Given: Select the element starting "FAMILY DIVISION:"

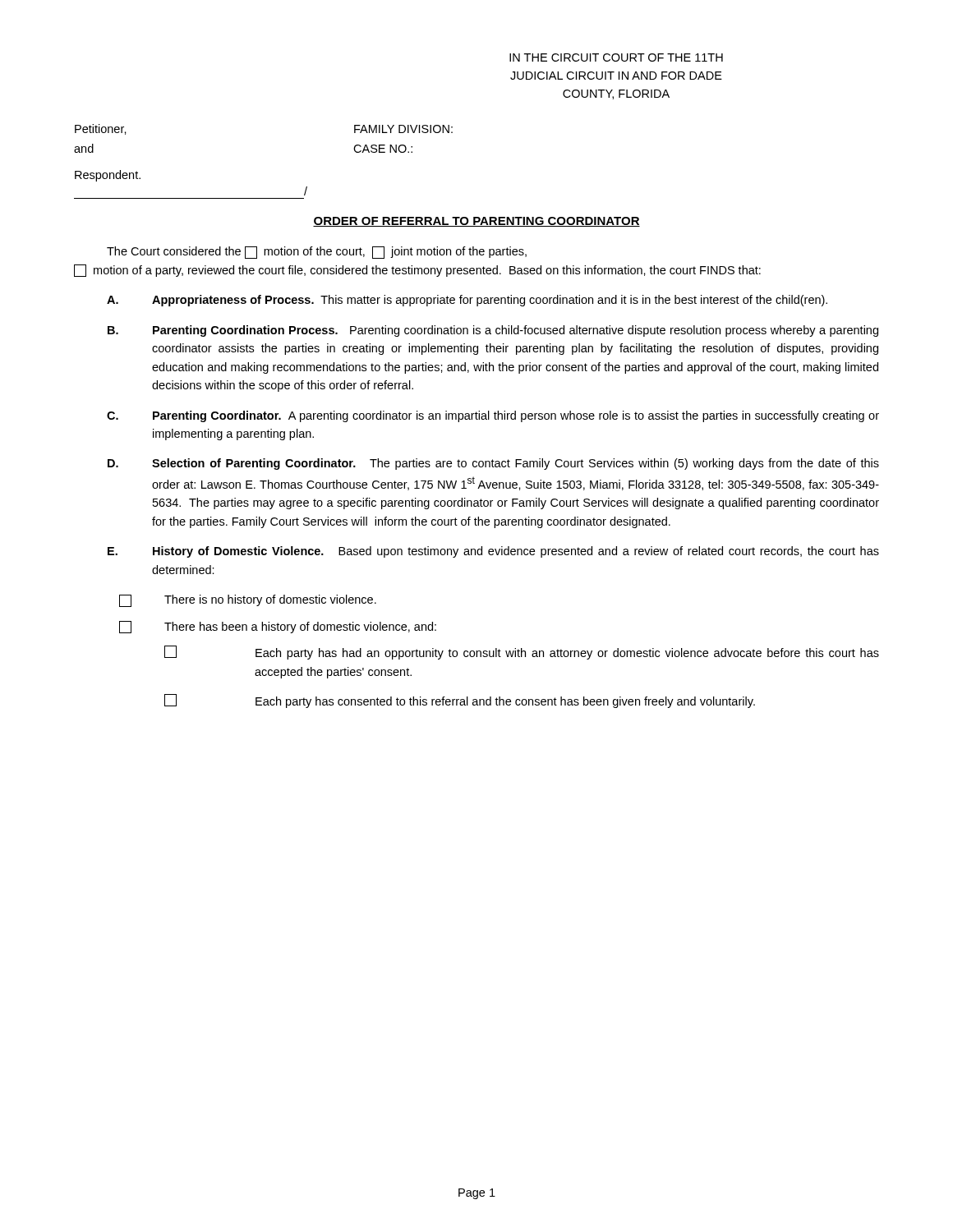Looking at the screenshot, I should [403, 129].
